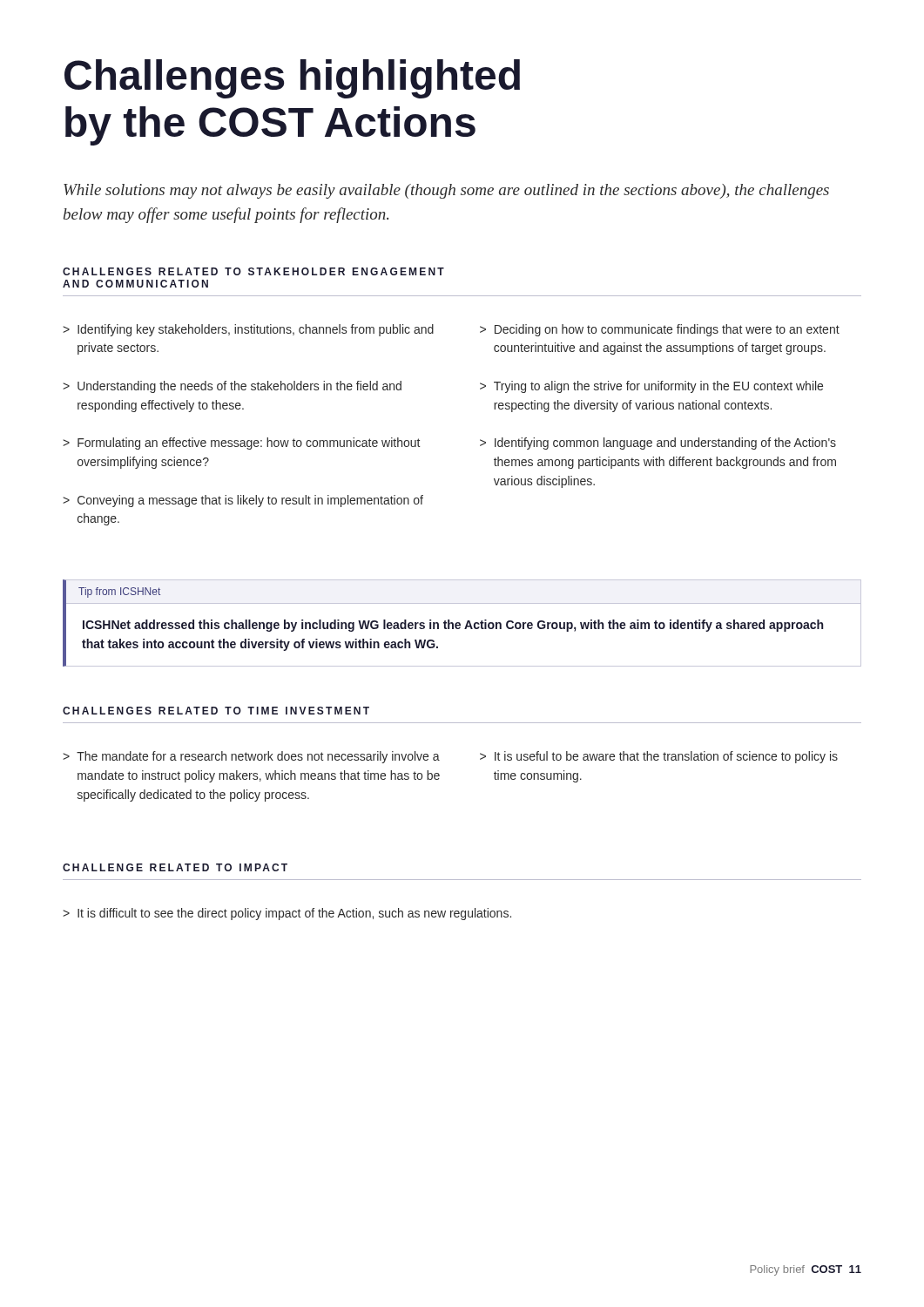924x1307 pixels.
Task: Click on the region starting "> Formulating an effective message:"
Action: coord(254,453)
